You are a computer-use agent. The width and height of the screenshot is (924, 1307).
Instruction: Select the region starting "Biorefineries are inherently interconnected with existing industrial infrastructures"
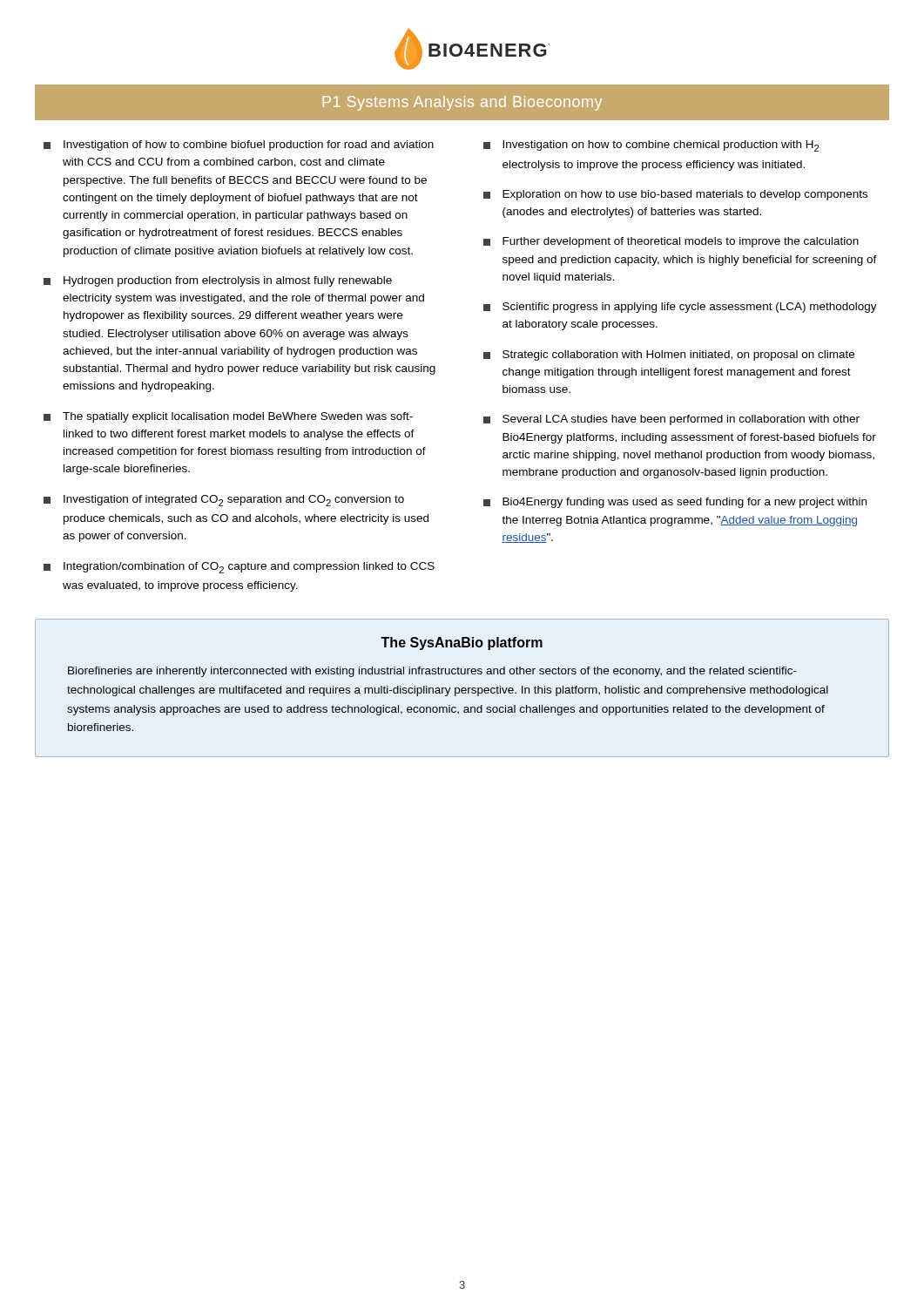[448, 699]
